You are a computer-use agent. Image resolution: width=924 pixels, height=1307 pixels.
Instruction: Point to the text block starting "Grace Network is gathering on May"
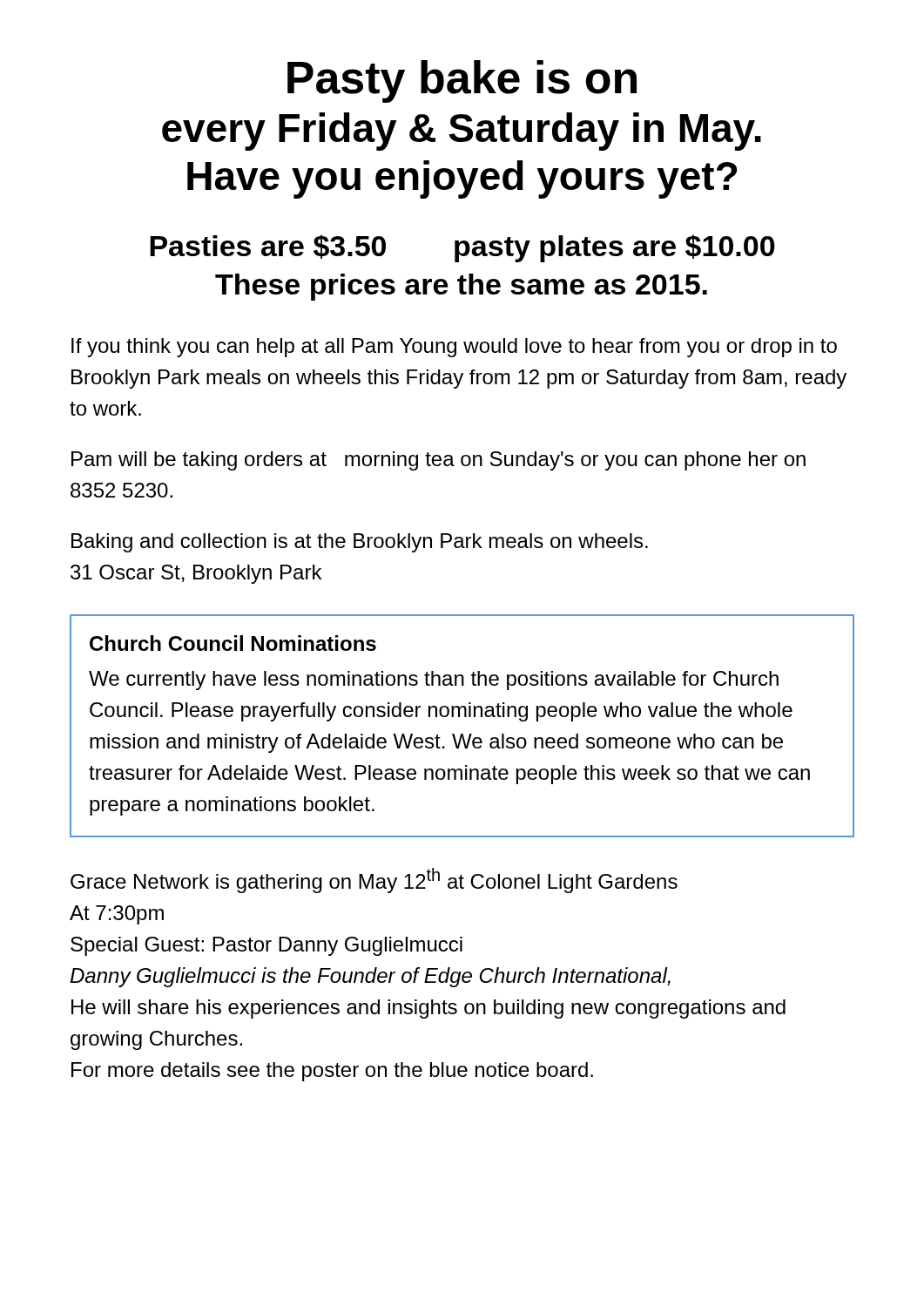428,973
